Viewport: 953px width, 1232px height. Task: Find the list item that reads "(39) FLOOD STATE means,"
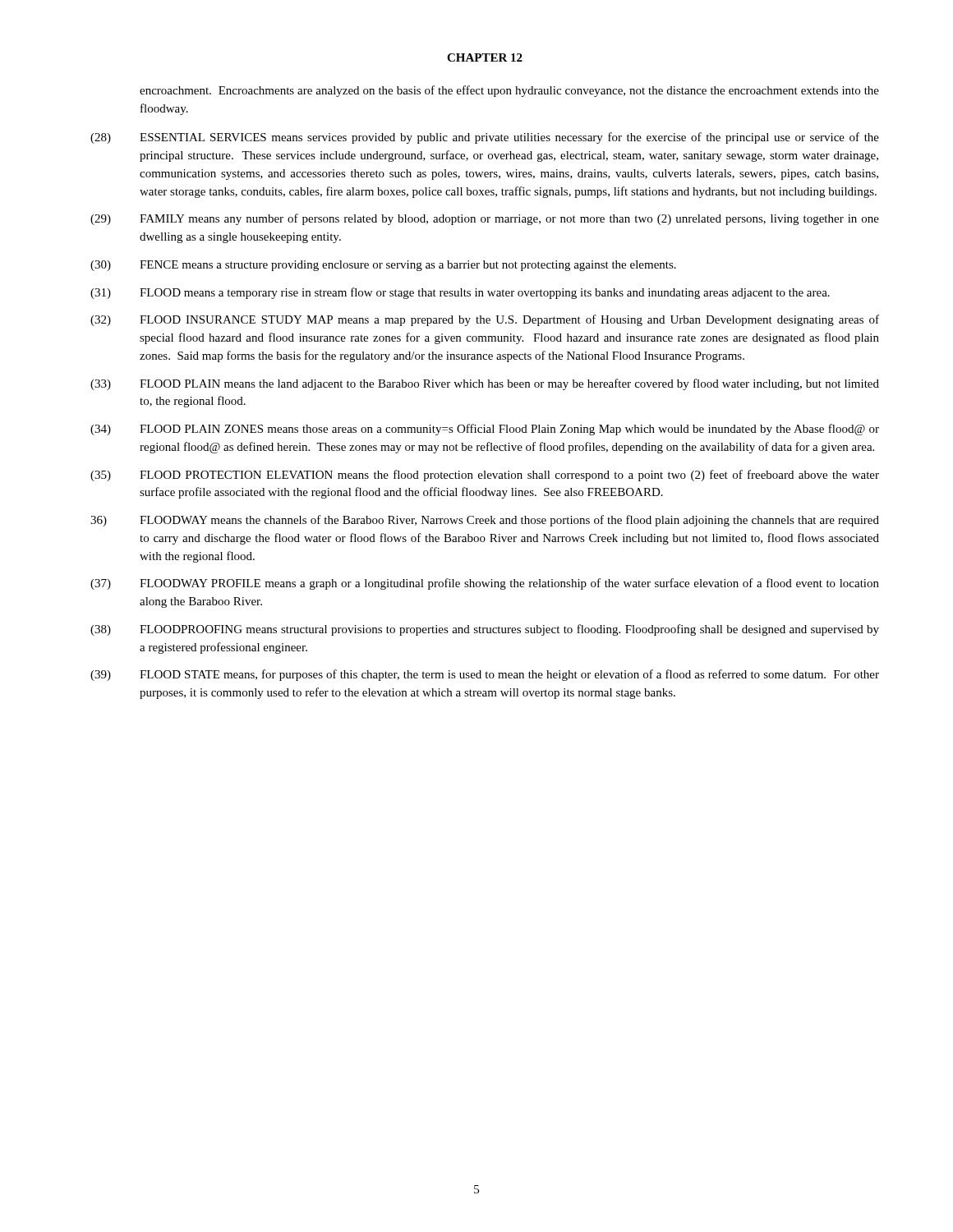485,684
